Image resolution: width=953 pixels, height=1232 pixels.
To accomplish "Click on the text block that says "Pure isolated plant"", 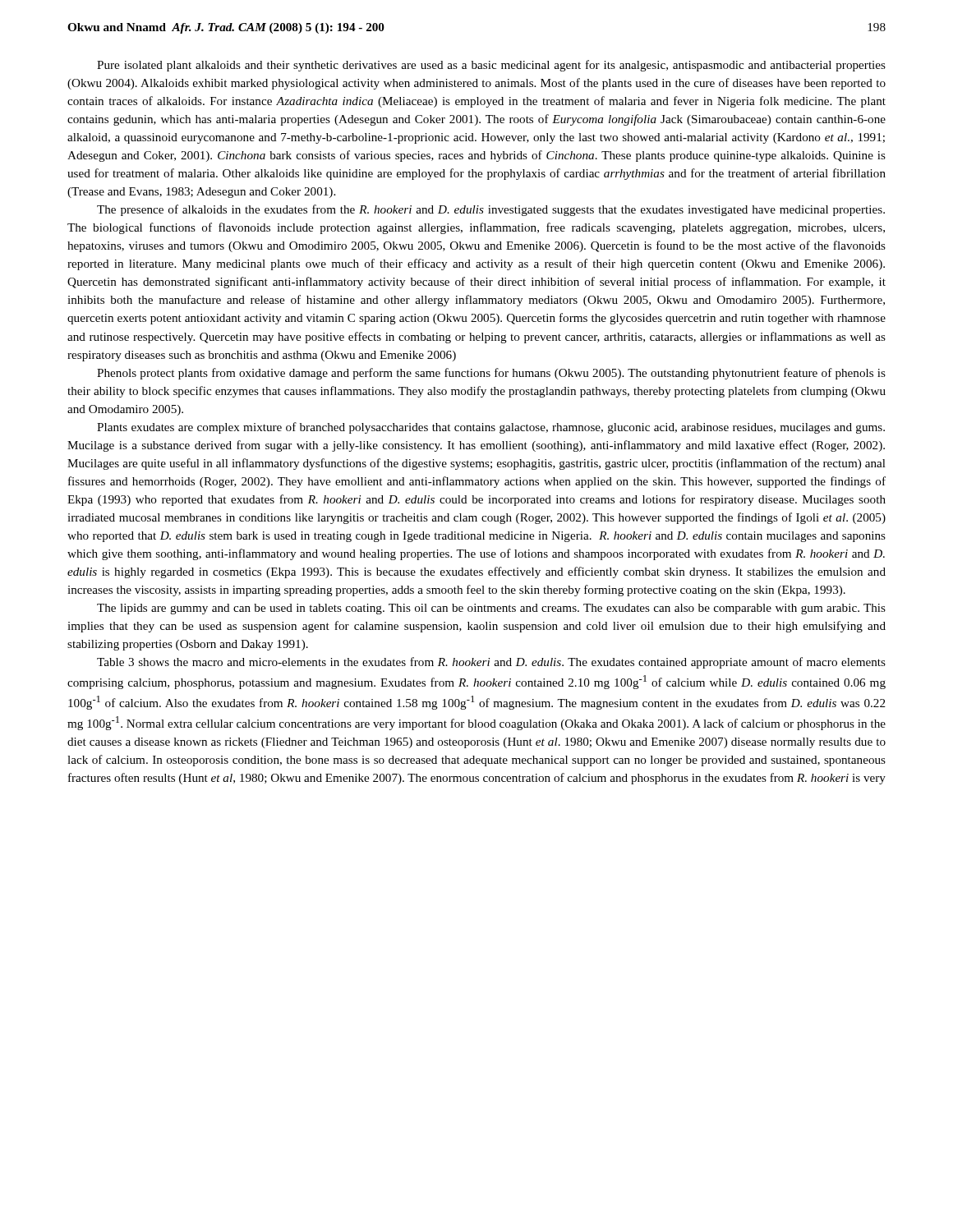I will pos(476,128).
